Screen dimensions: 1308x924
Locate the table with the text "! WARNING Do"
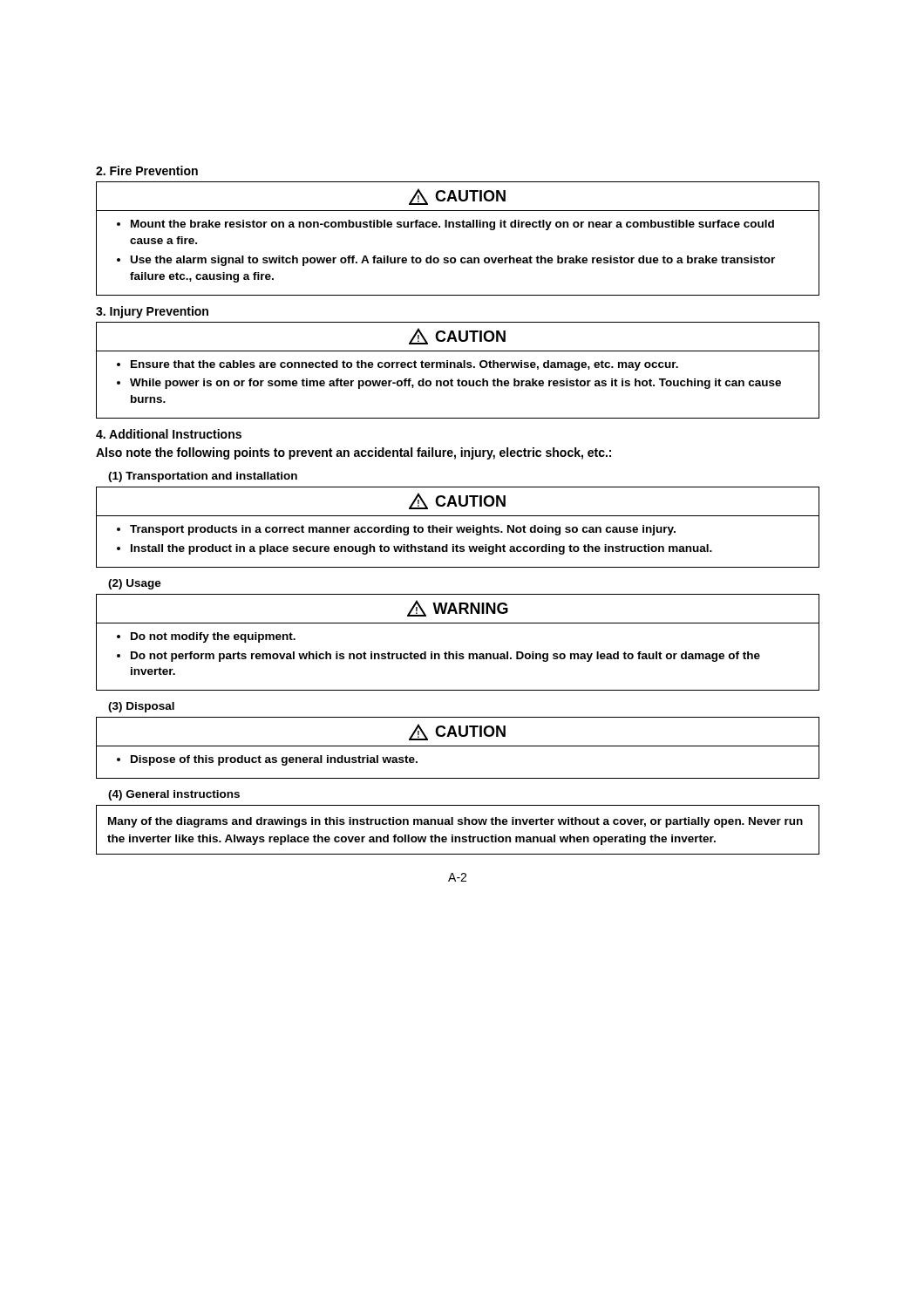click(x=458, y=642)
